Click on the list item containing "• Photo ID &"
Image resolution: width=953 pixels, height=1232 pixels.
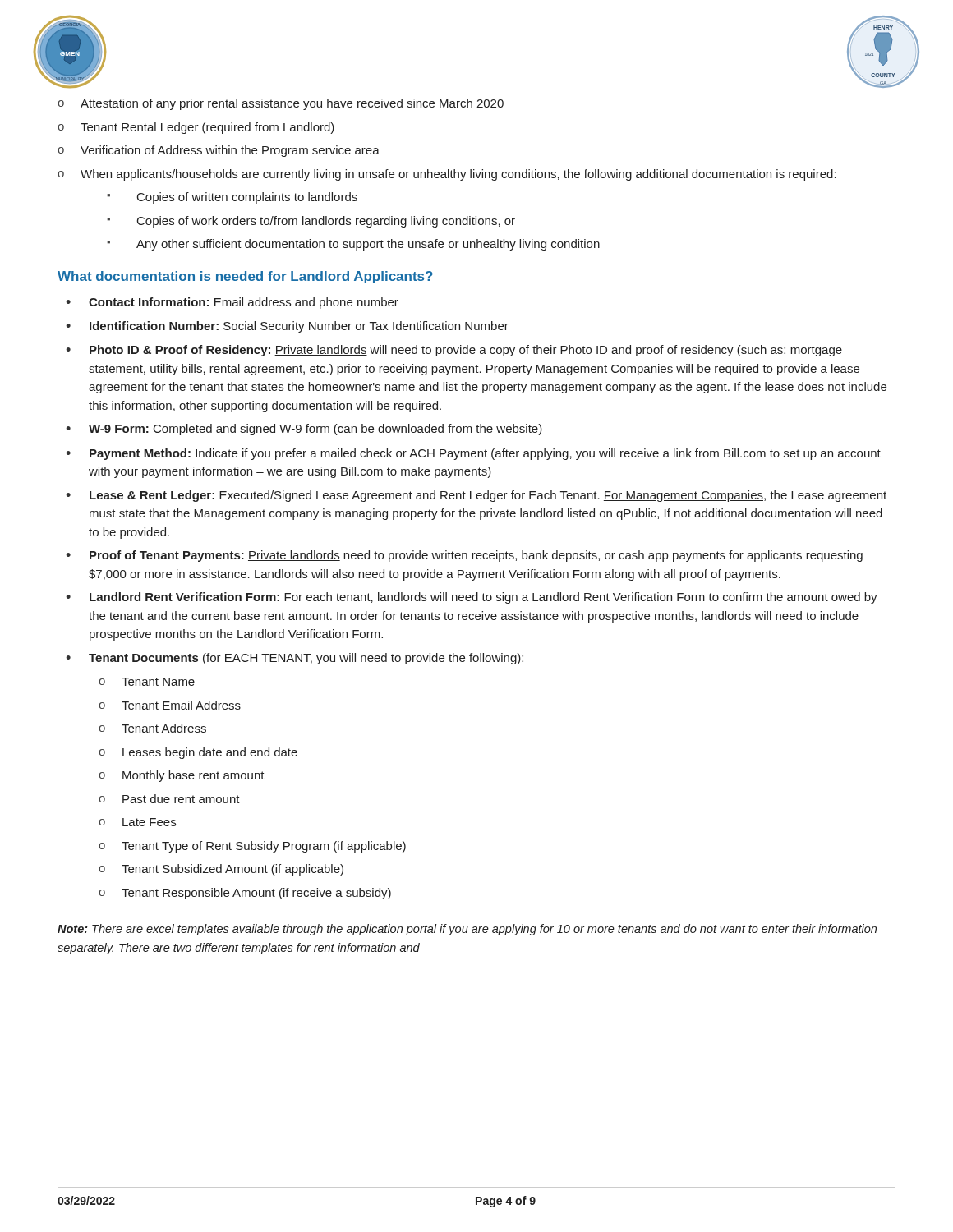pyautogui.click(x=481, y=378)
